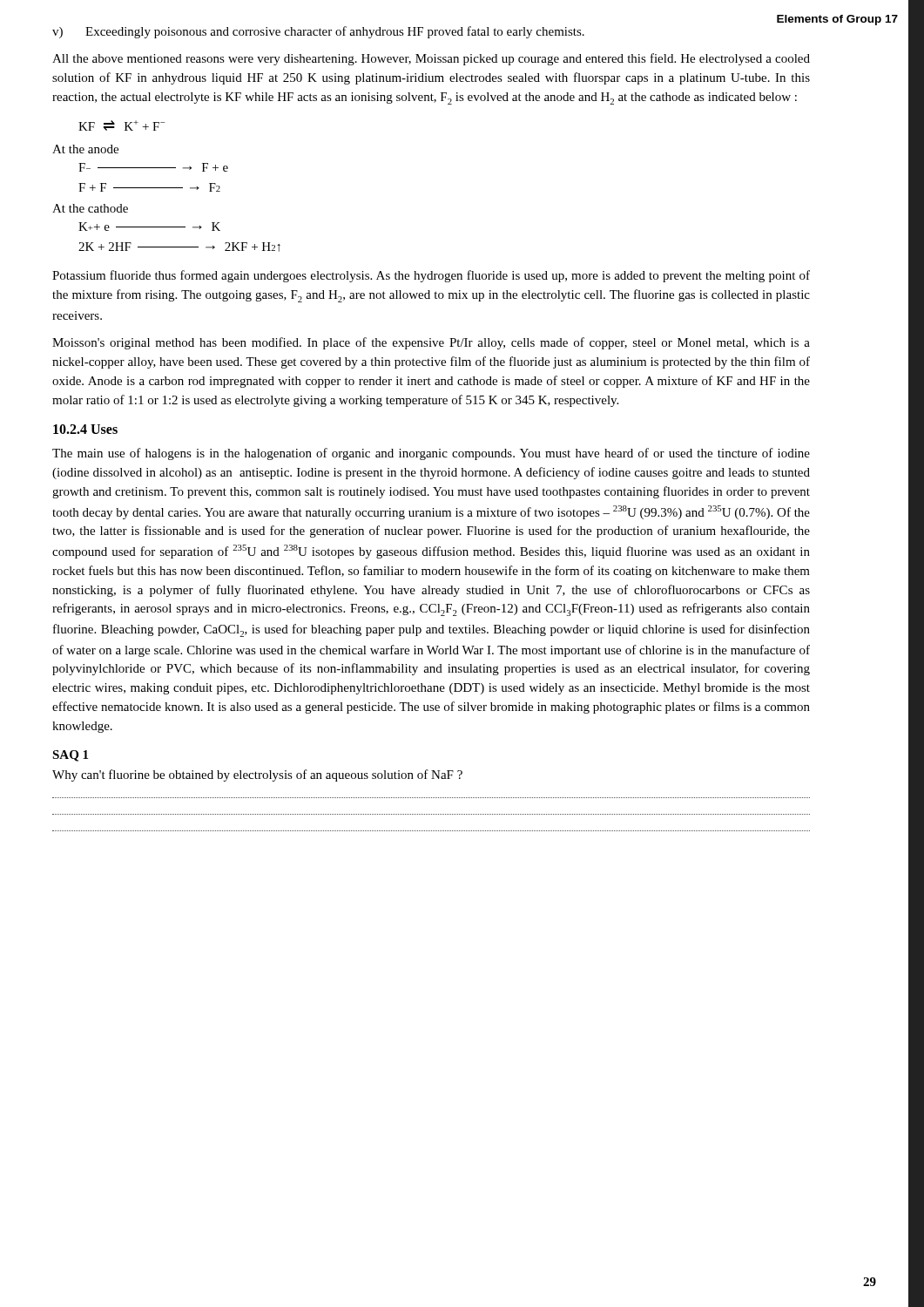
Task: Locate the element starting "10.2.4 Uses"
Action: [85, 429]
